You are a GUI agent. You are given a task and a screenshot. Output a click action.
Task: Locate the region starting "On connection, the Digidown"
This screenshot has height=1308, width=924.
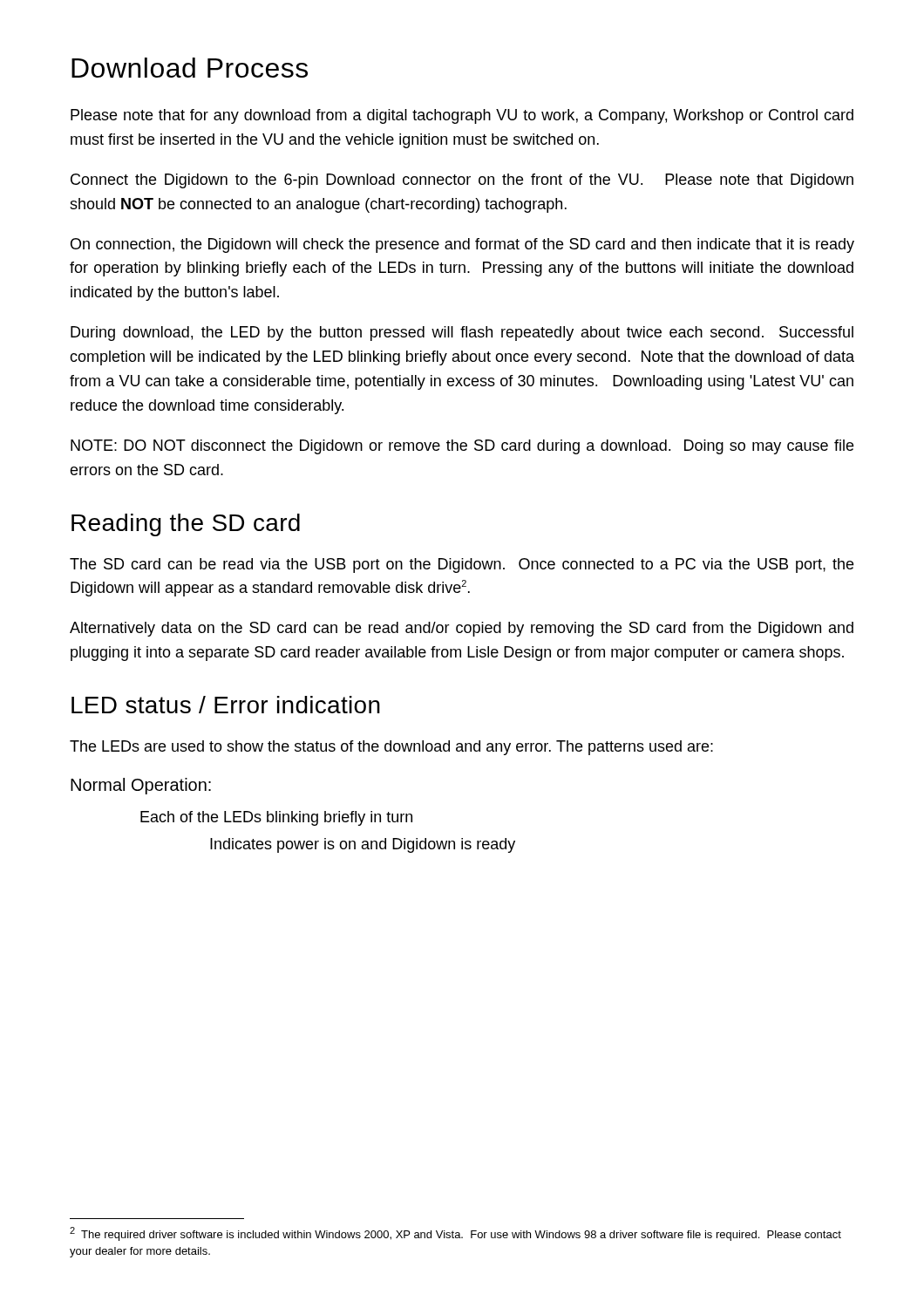(462, 269)
